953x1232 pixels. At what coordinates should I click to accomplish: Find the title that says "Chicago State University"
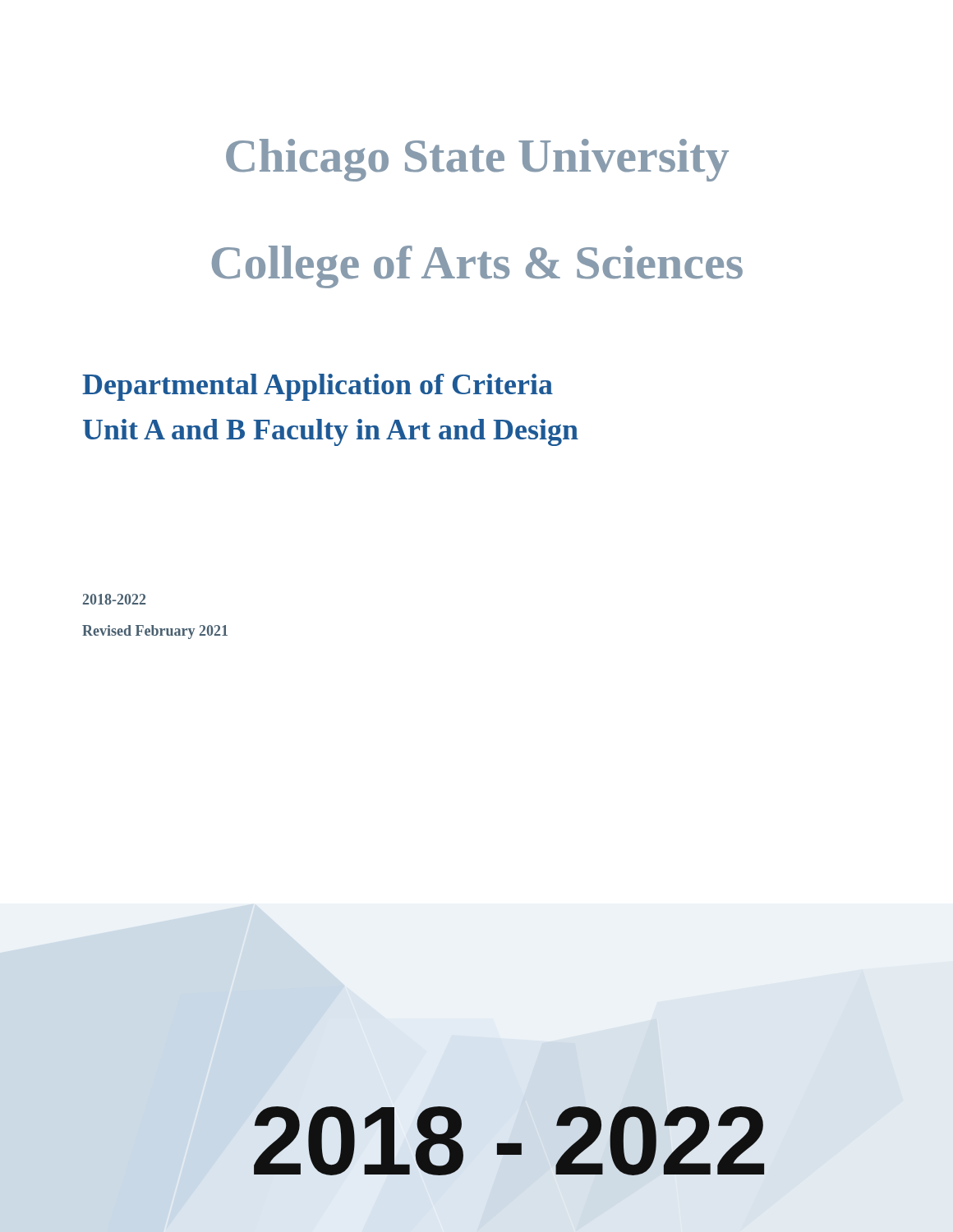coord(476,156)
